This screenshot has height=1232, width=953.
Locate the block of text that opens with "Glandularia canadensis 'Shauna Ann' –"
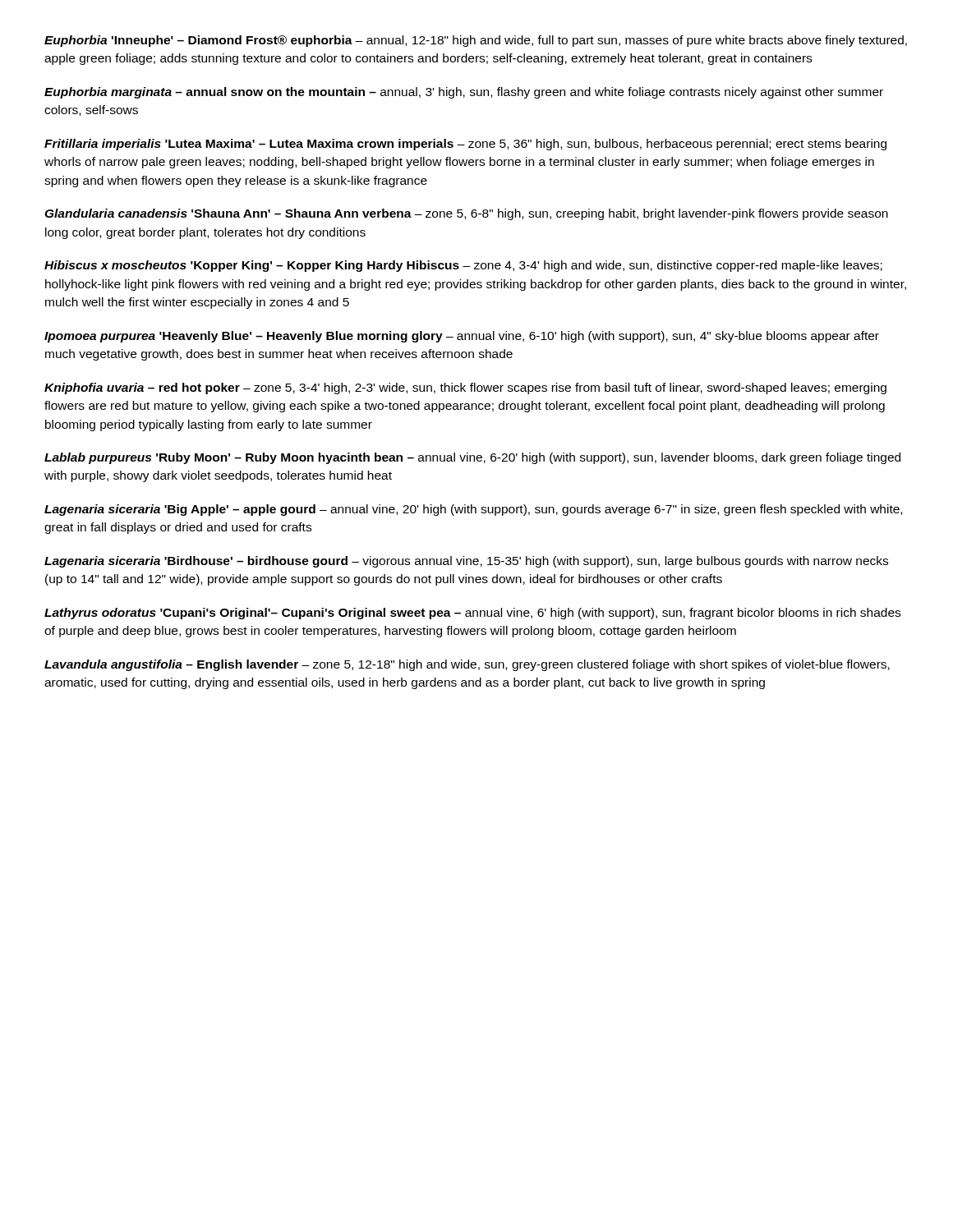tap(466, 223)
